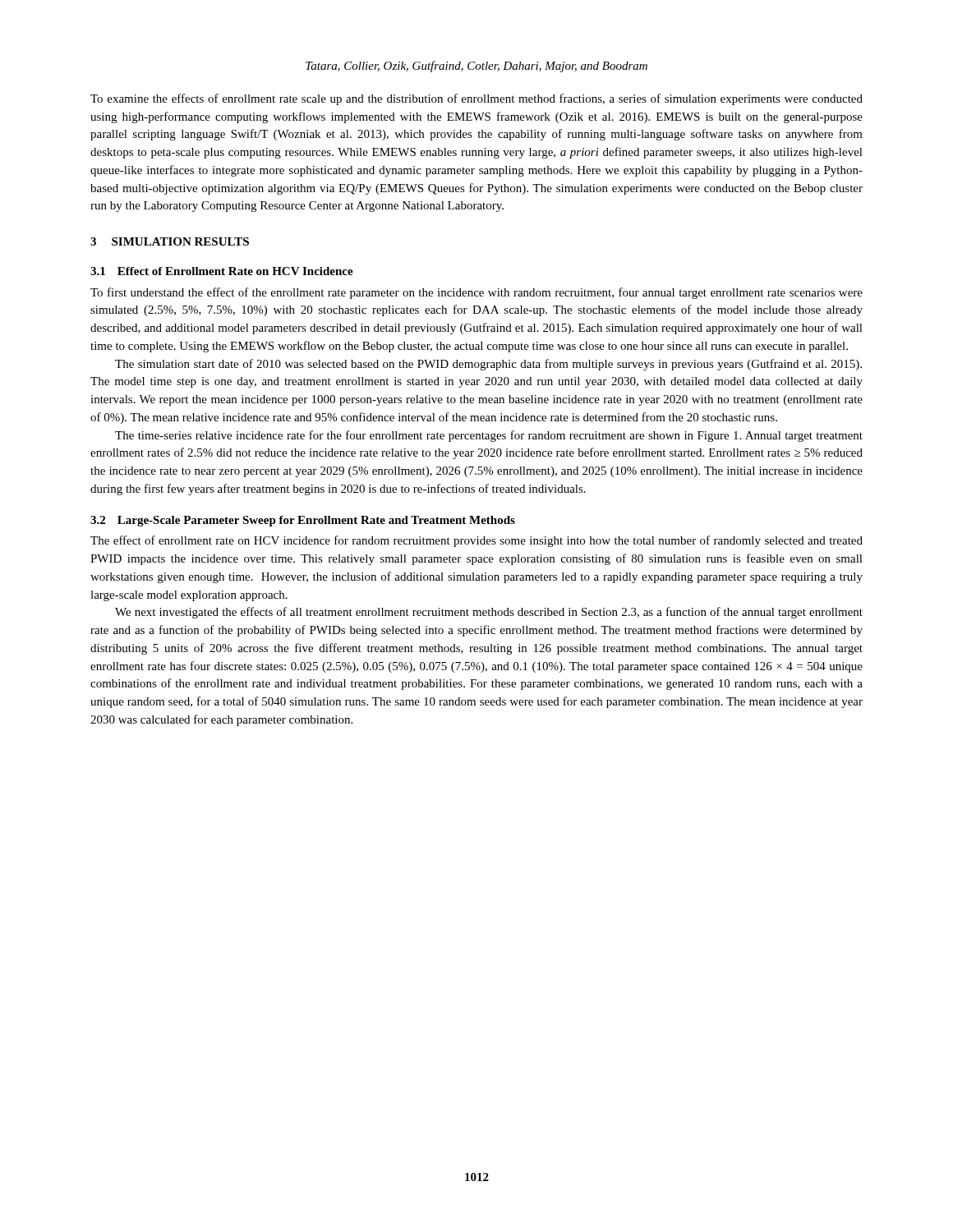Screen dimensions: 1232x953
Task: Navigate to the text block starting "The effect of enrollment rate on HCV"
Action: 476,631
